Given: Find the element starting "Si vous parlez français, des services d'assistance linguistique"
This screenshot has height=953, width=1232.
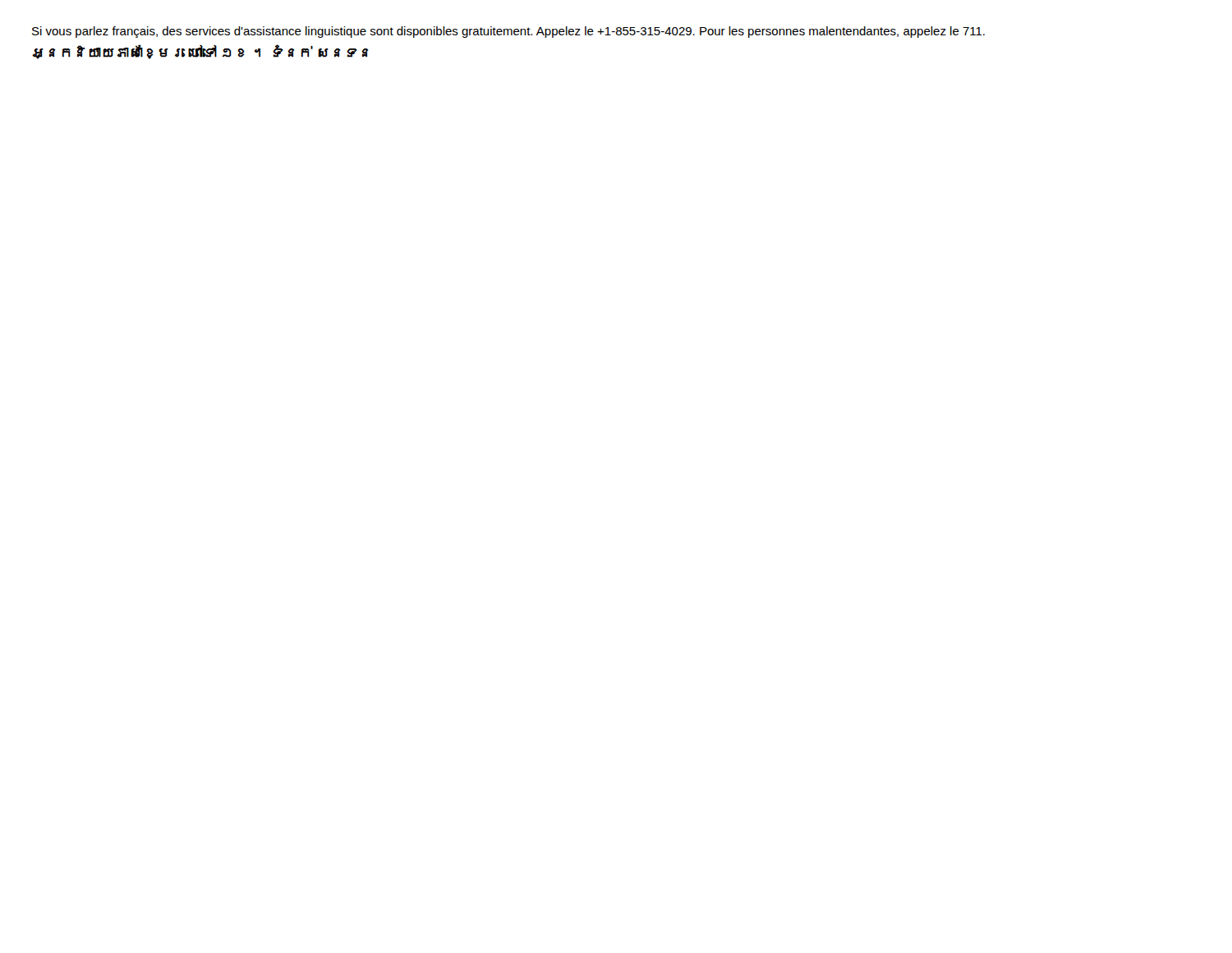Looking at the screenshot, I should (508, 31).
